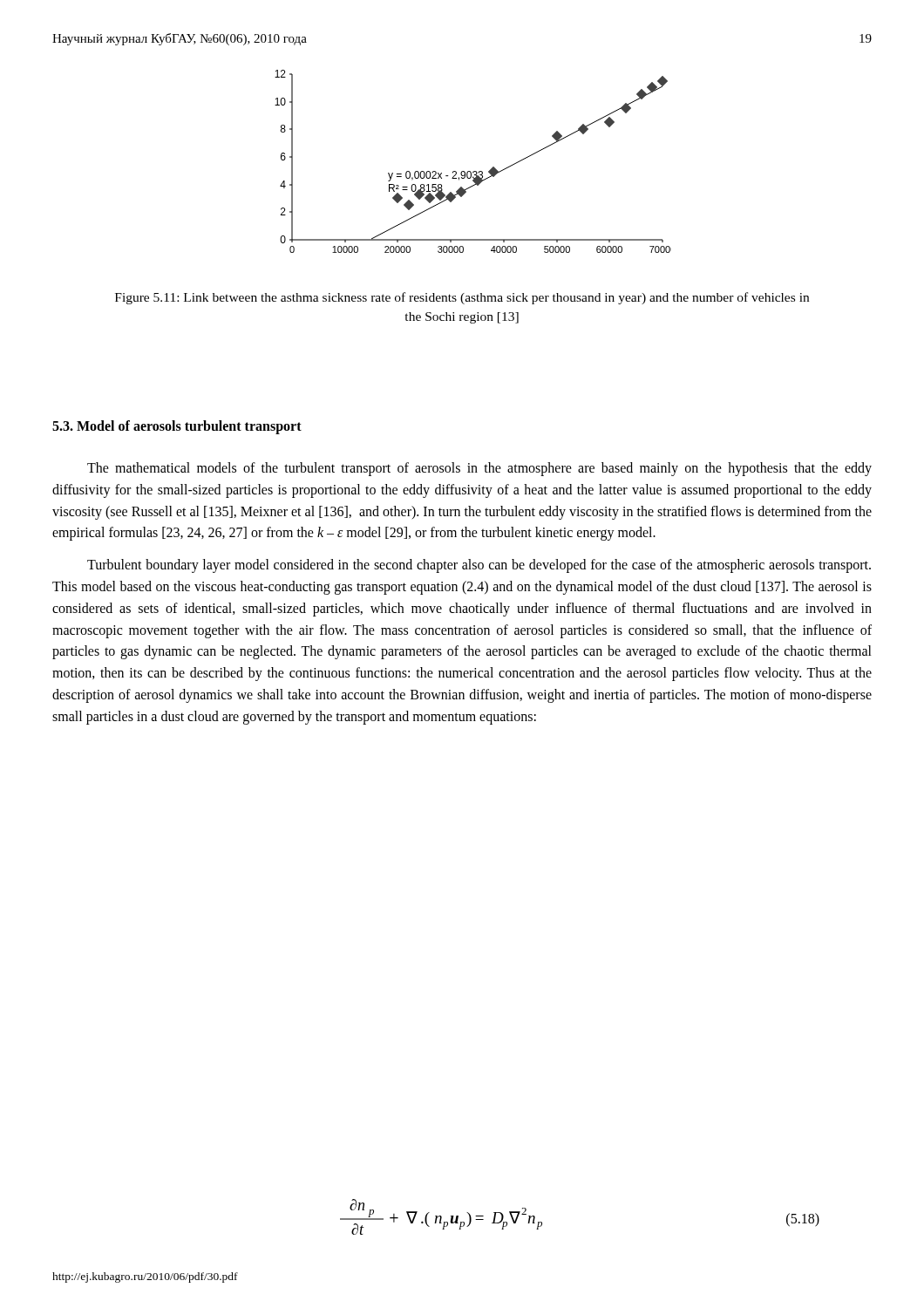Navigate to the passage starting "5.3. Model of aerosols turbulent transport"
The width and height of the screenshot is (924, 1308).
[177, 426]
